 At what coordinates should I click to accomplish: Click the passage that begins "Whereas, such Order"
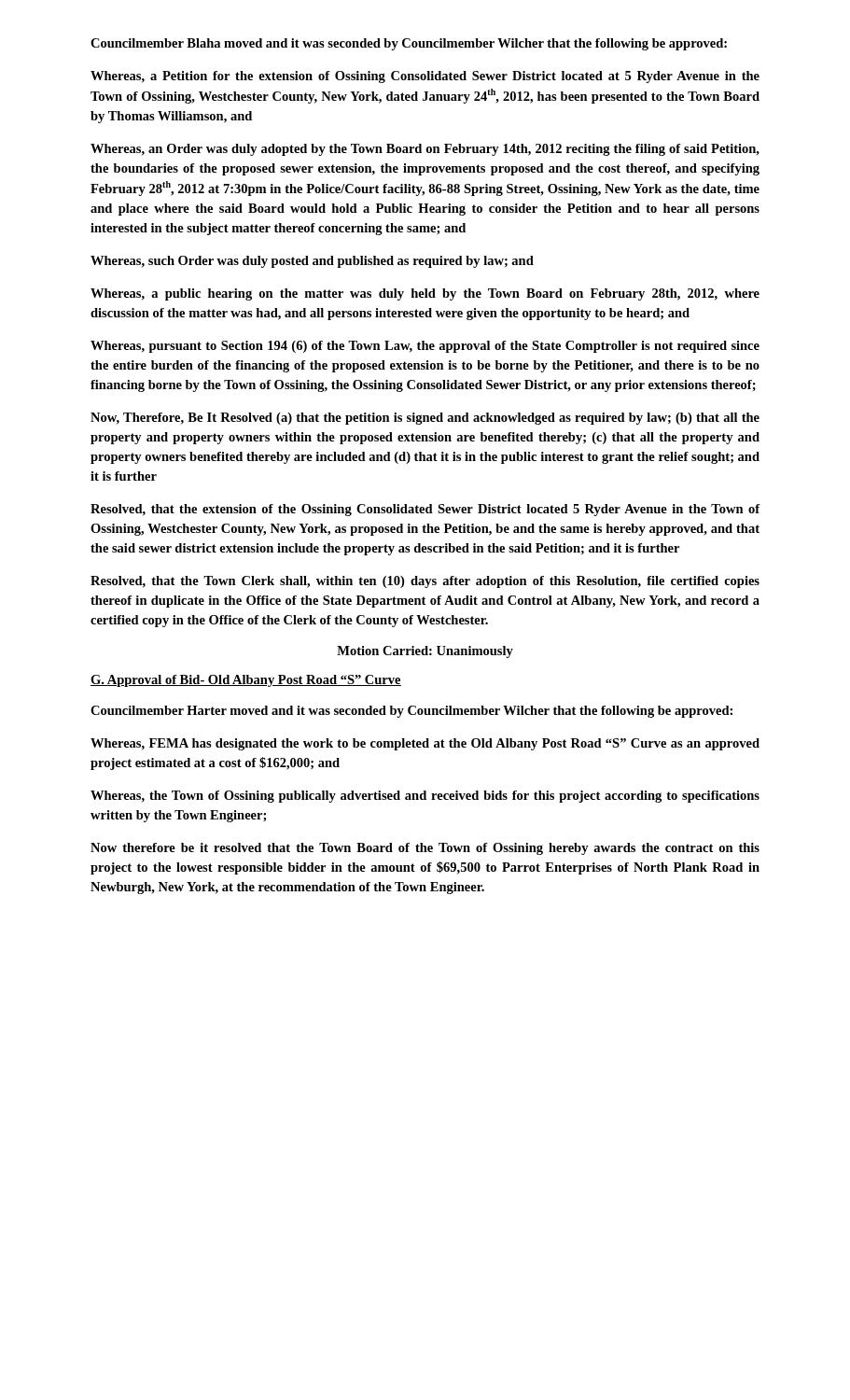[312, 260]
